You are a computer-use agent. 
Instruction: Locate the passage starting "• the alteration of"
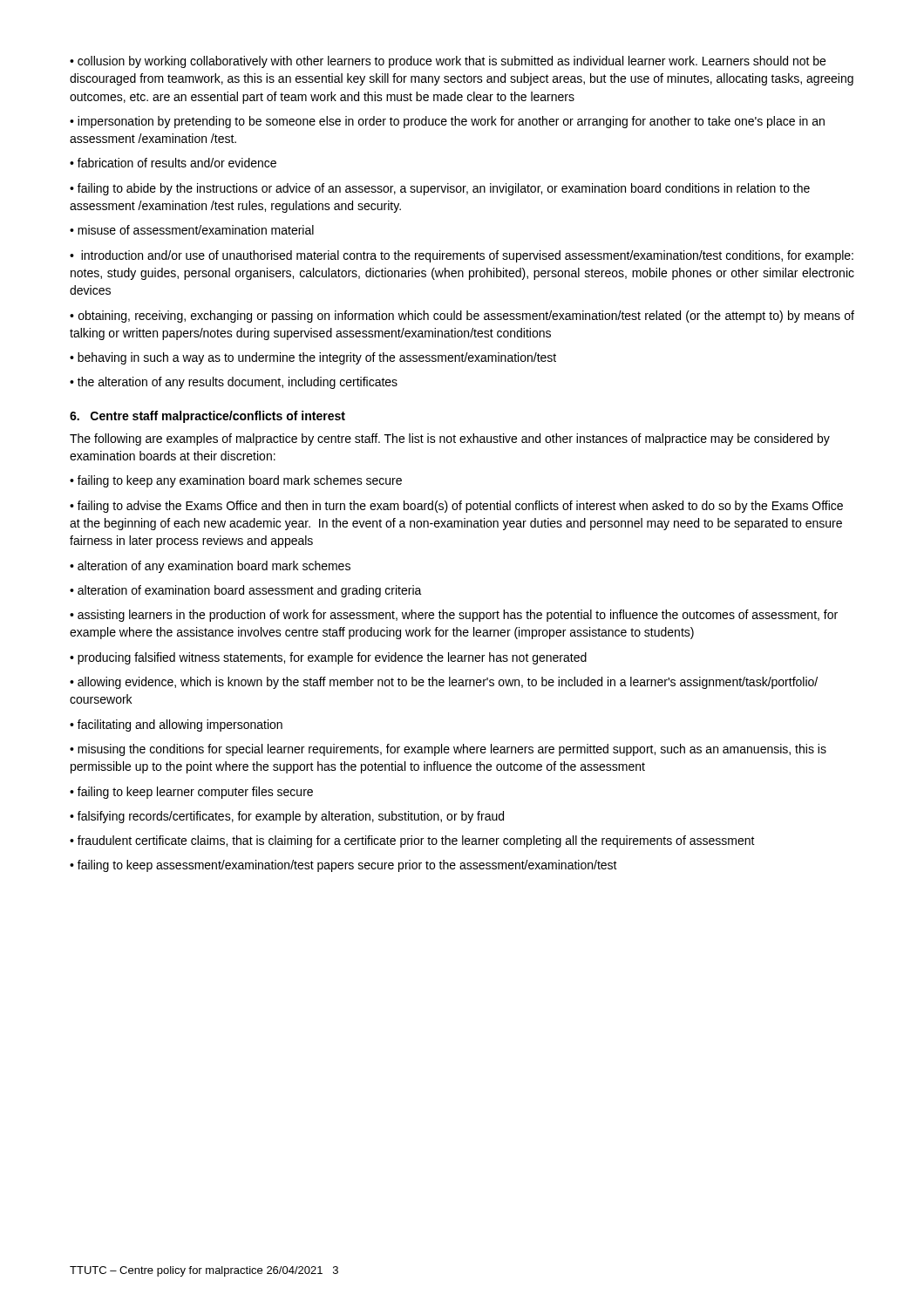click(x=234, y=382)
